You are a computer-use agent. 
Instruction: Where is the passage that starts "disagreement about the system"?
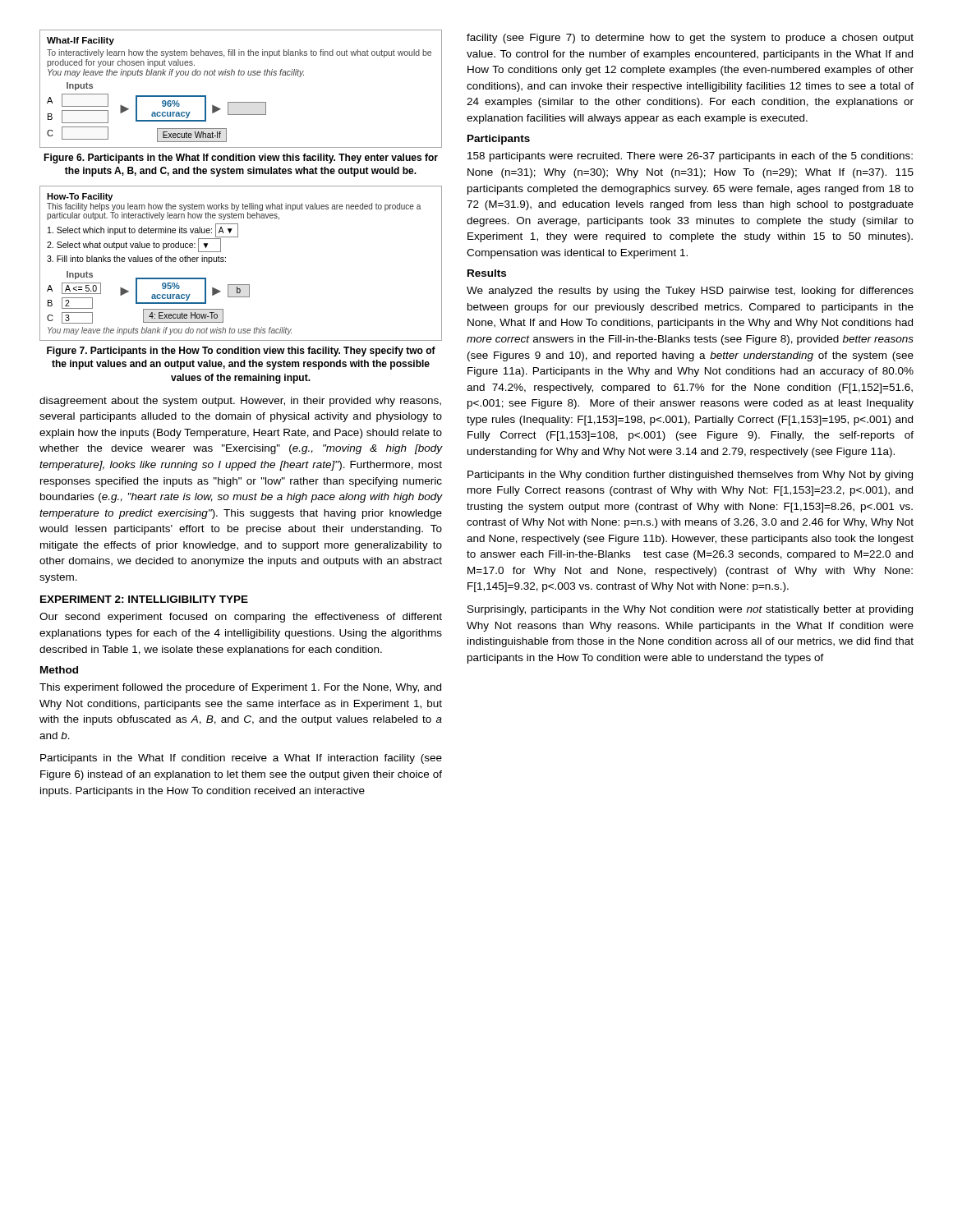[x=241, y=489]
